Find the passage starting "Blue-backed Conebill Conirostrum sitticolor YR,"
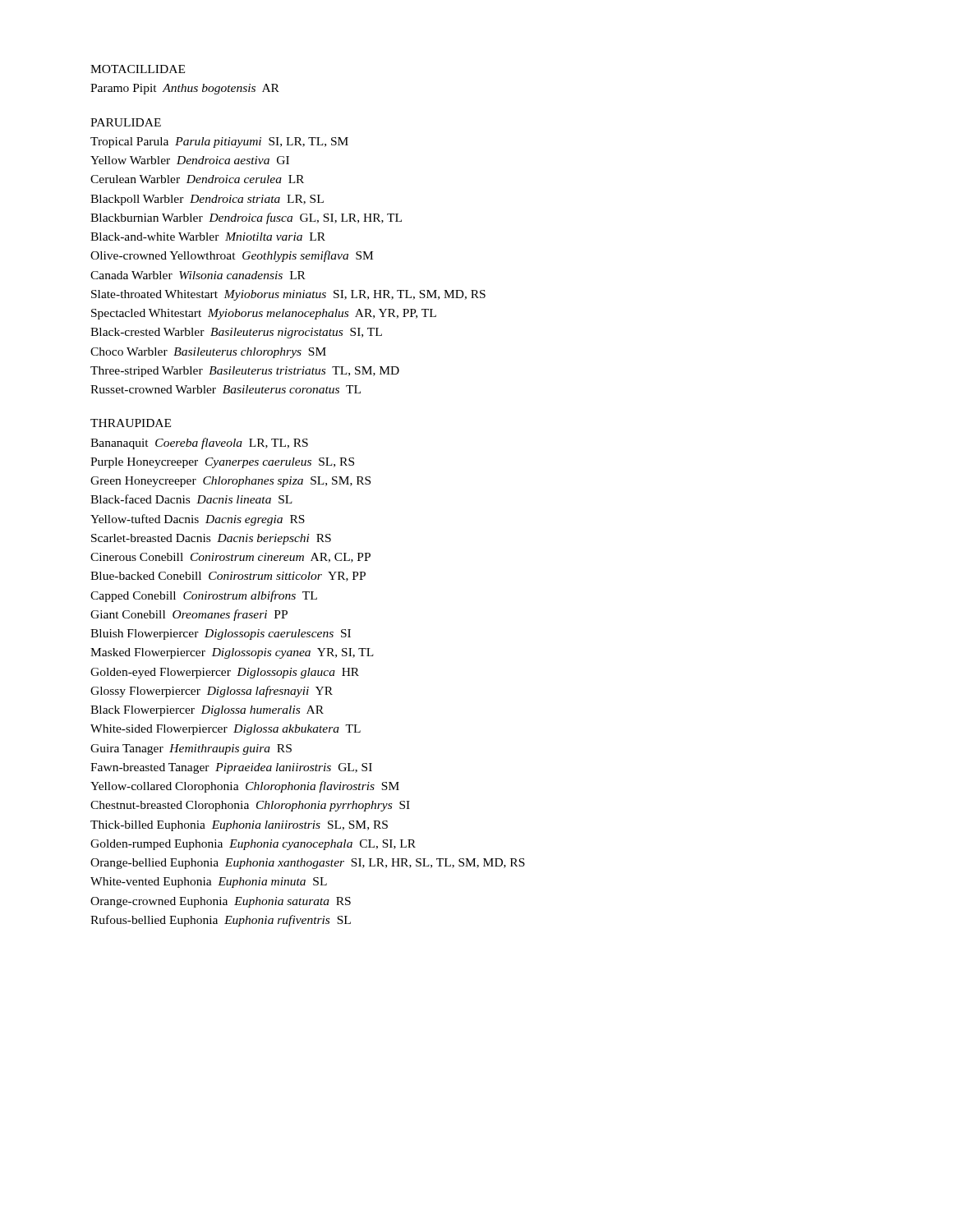 click(x=228, y=576)
